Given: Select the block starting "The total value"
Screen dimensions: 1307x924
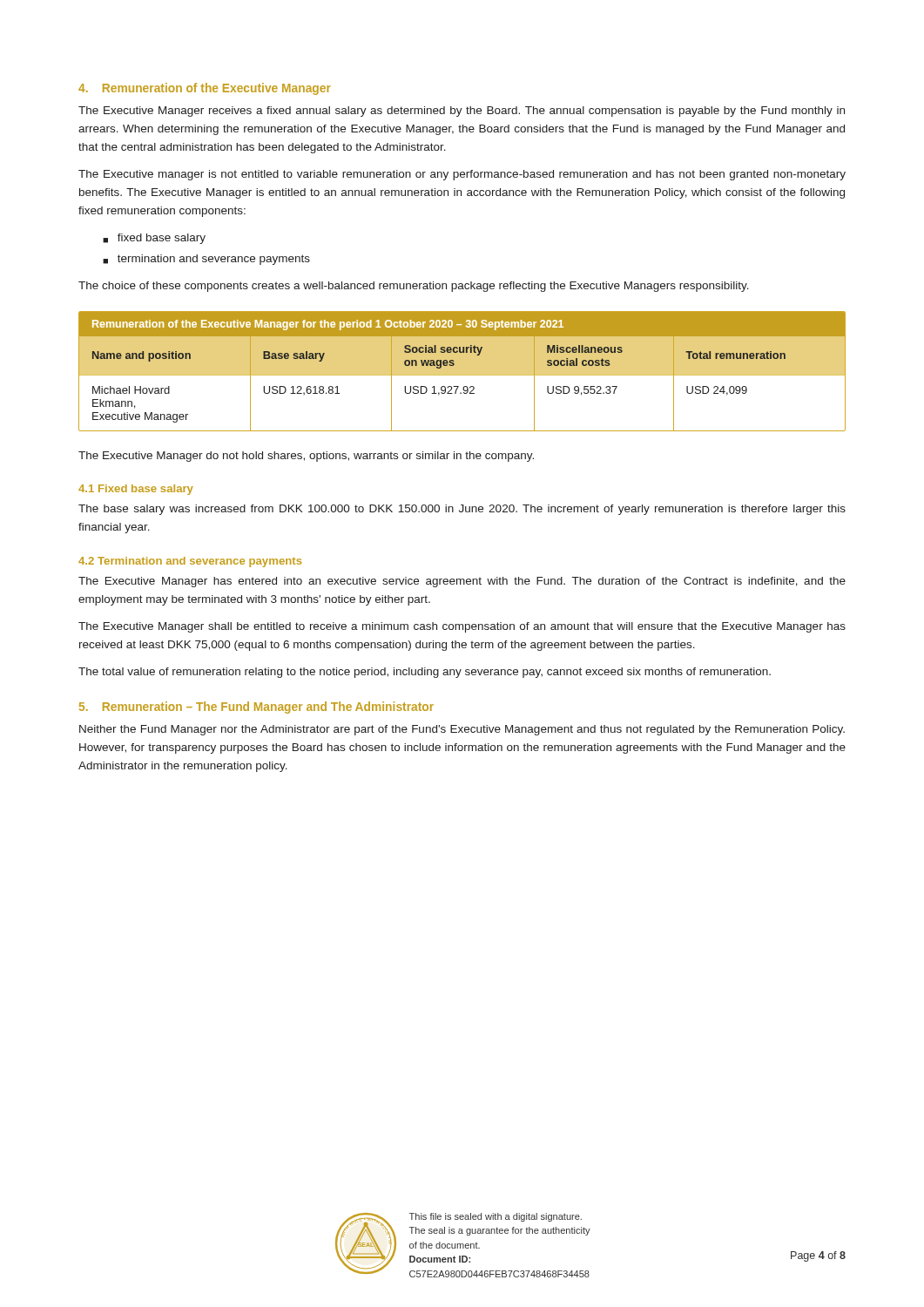Looking at the screenshot, I should click(425, 671).
